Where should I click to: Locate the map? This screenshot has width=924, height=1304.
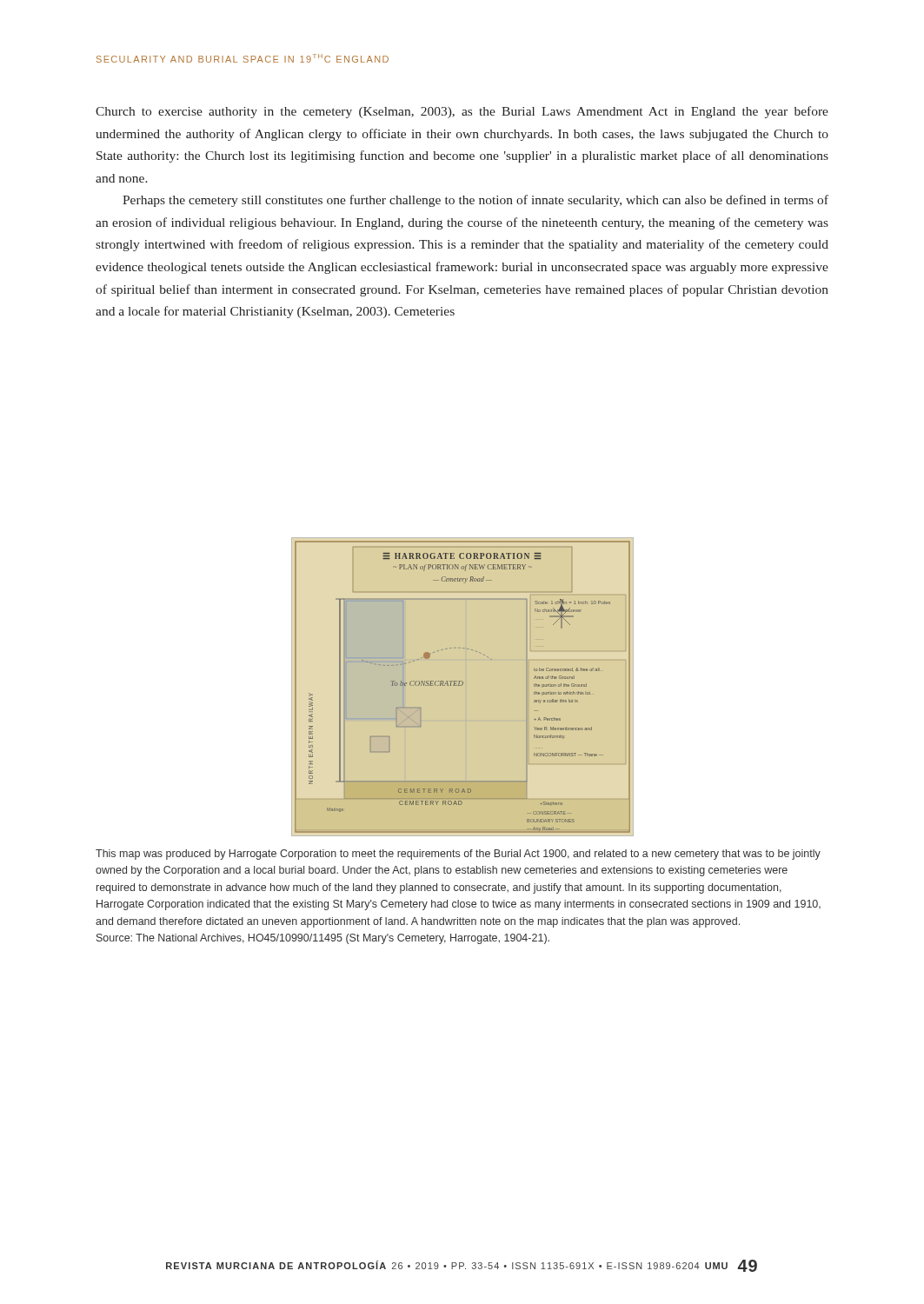[462, 689]
